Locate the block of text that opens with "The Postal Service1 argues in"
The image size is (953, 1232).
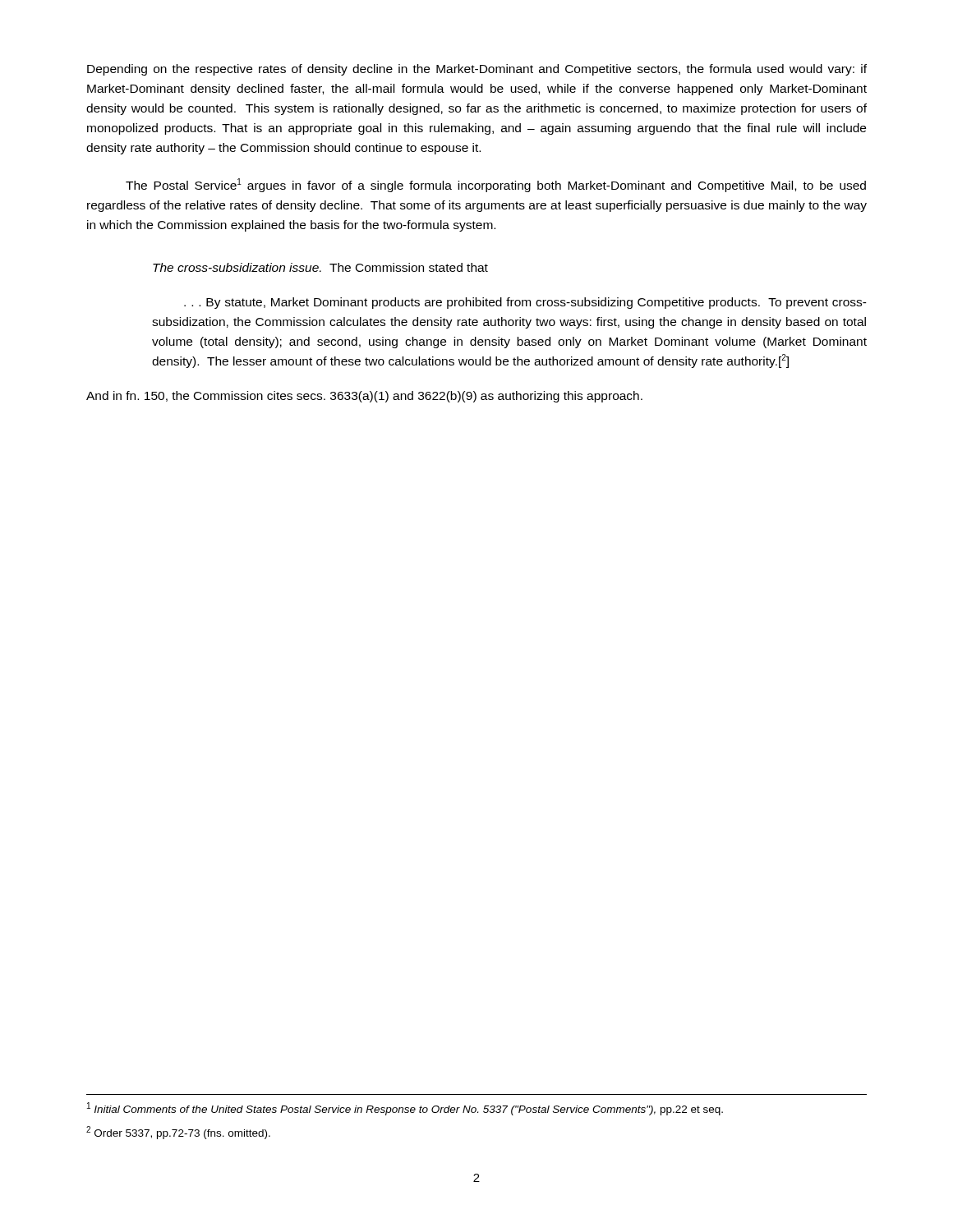(476, 205)
